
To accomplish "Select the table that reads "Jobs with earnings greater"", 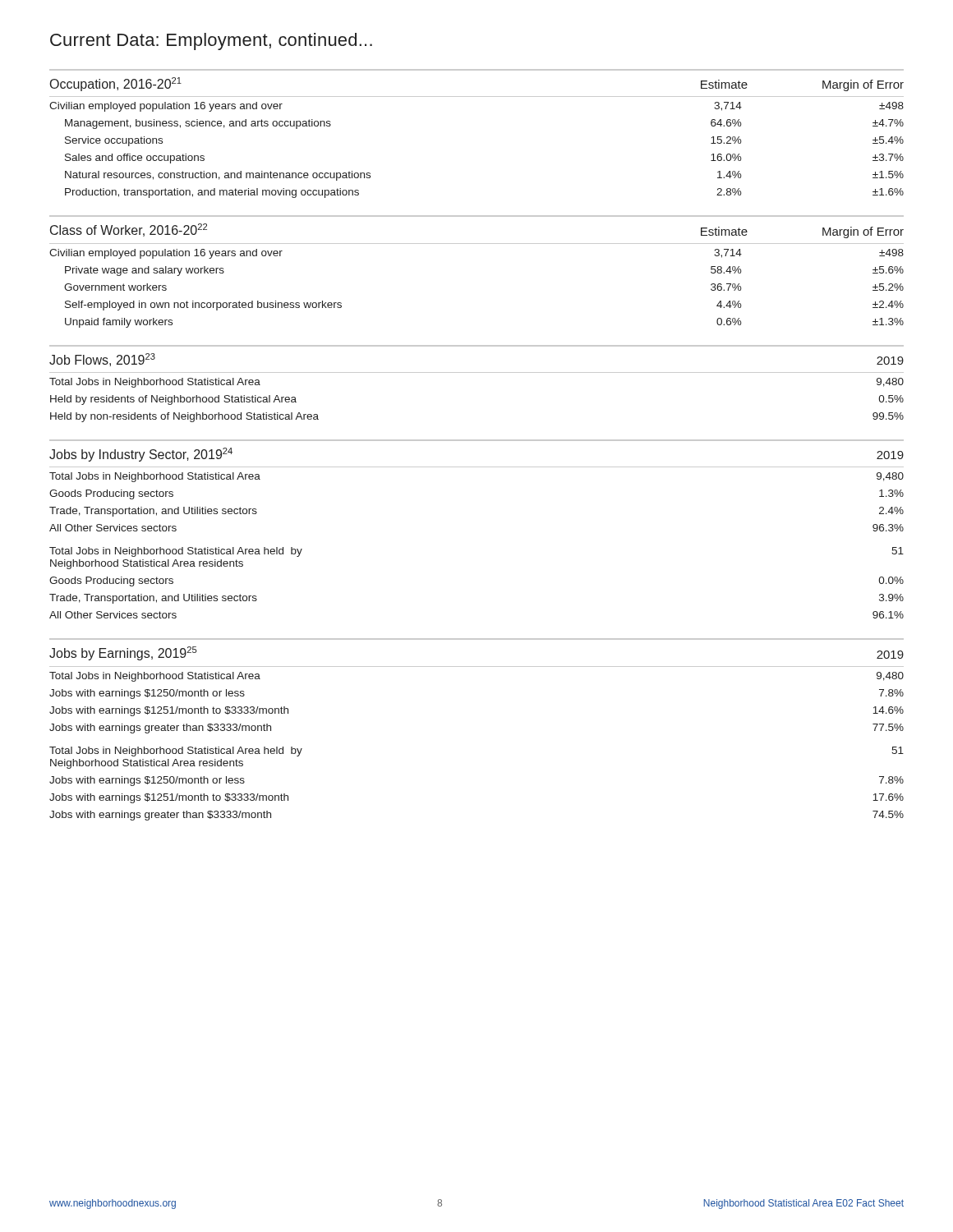I will coord(476,731).
